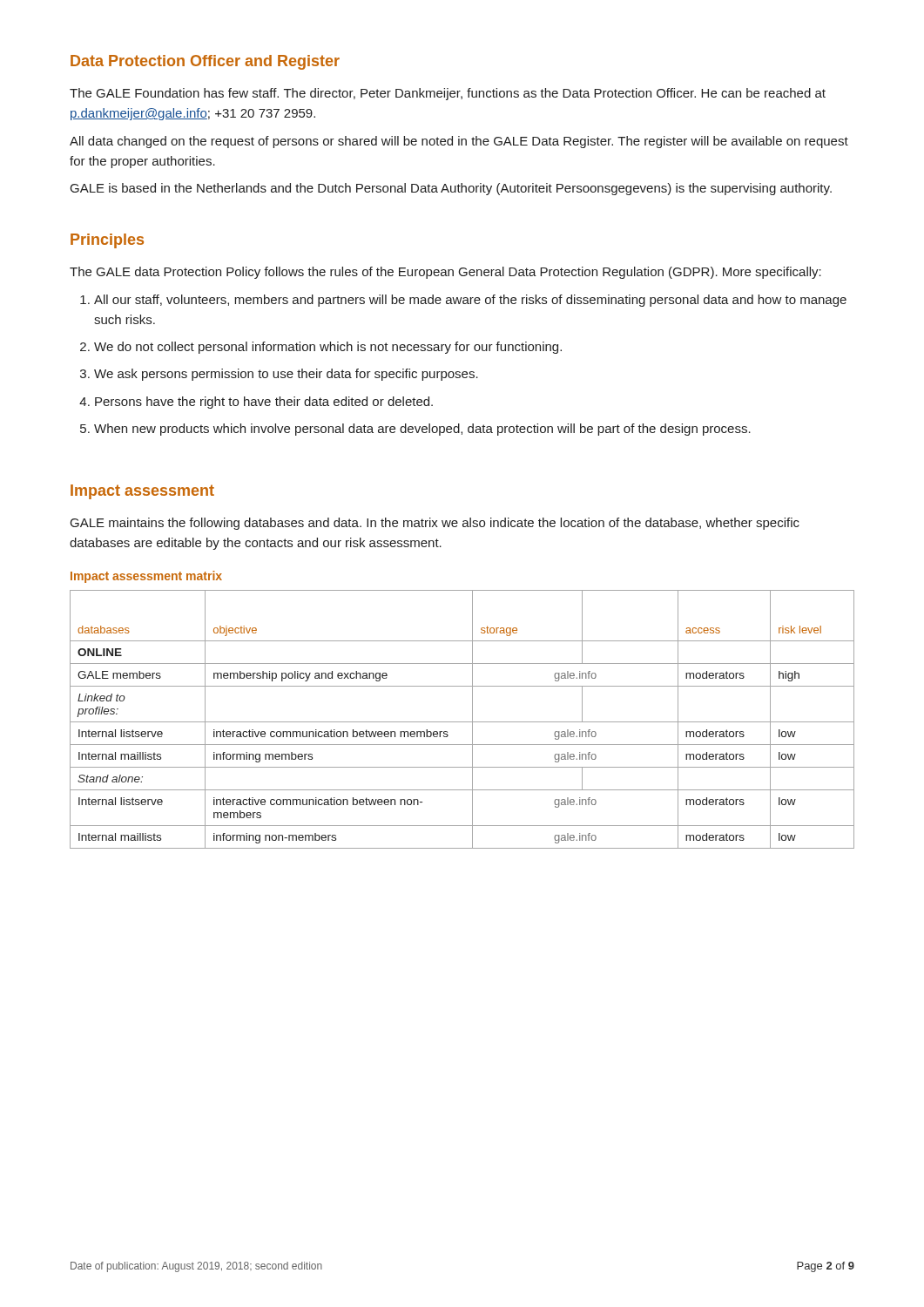Select a caption
The width and height of the screenshot is (924, 1307).
pos(462,576)
